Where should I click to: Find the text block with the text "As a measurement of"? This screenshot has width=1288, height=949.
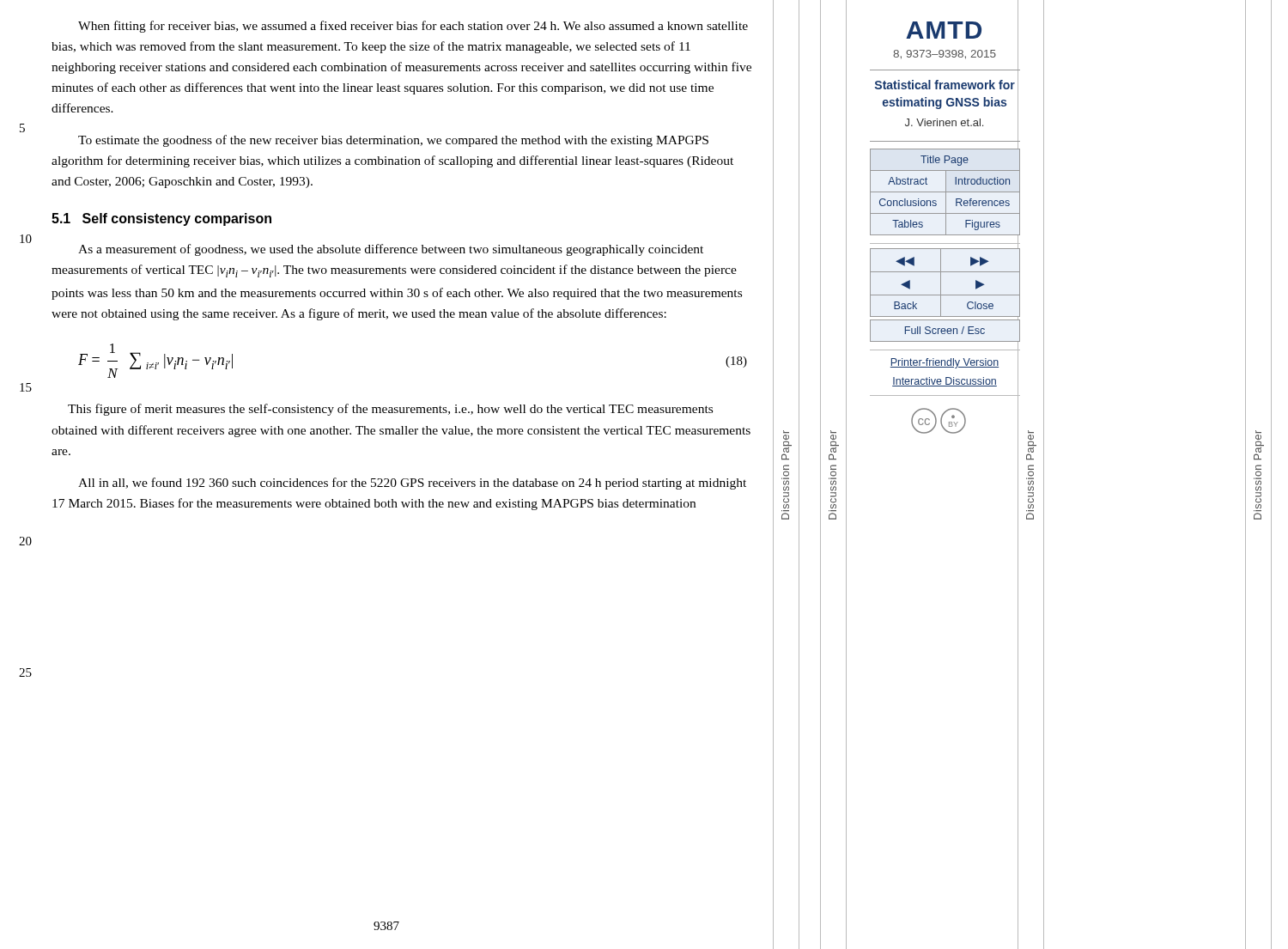tap(397, 281)
